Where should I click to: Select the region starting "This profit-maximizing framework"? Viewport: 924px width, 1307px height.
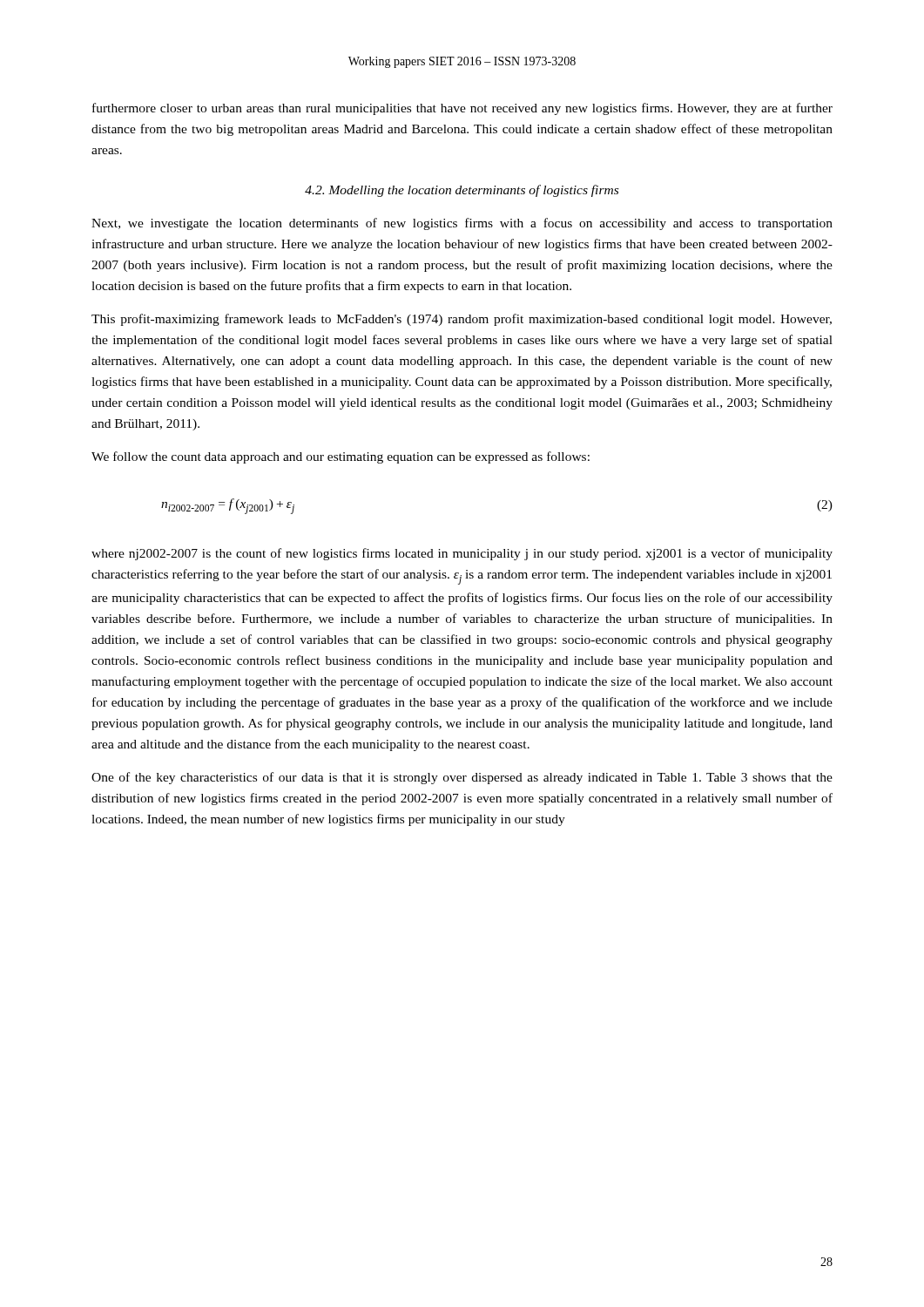tap(462, 371)
